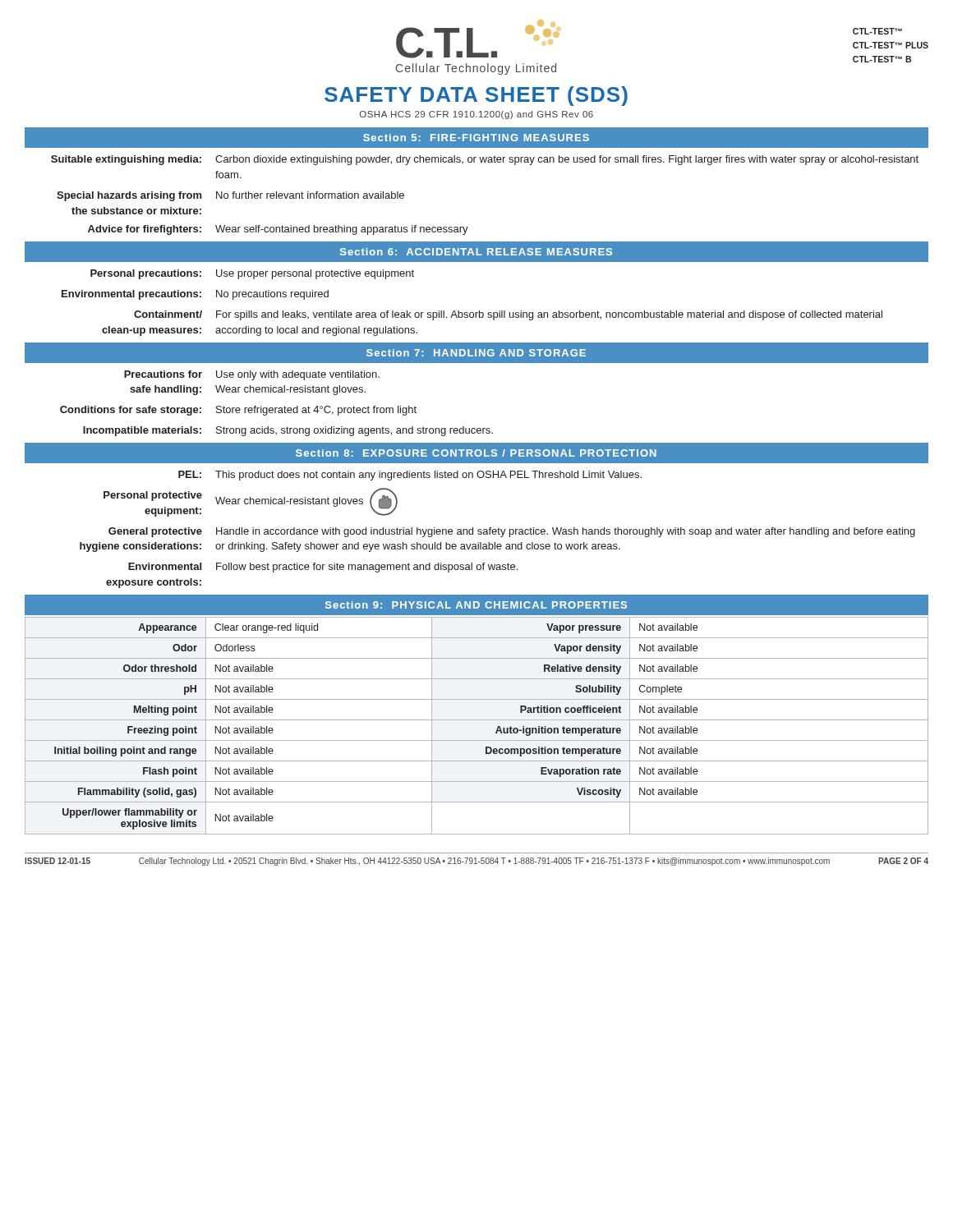Click the passage that begins "Personal protectiveequipment: Wear"

(251, 502)
